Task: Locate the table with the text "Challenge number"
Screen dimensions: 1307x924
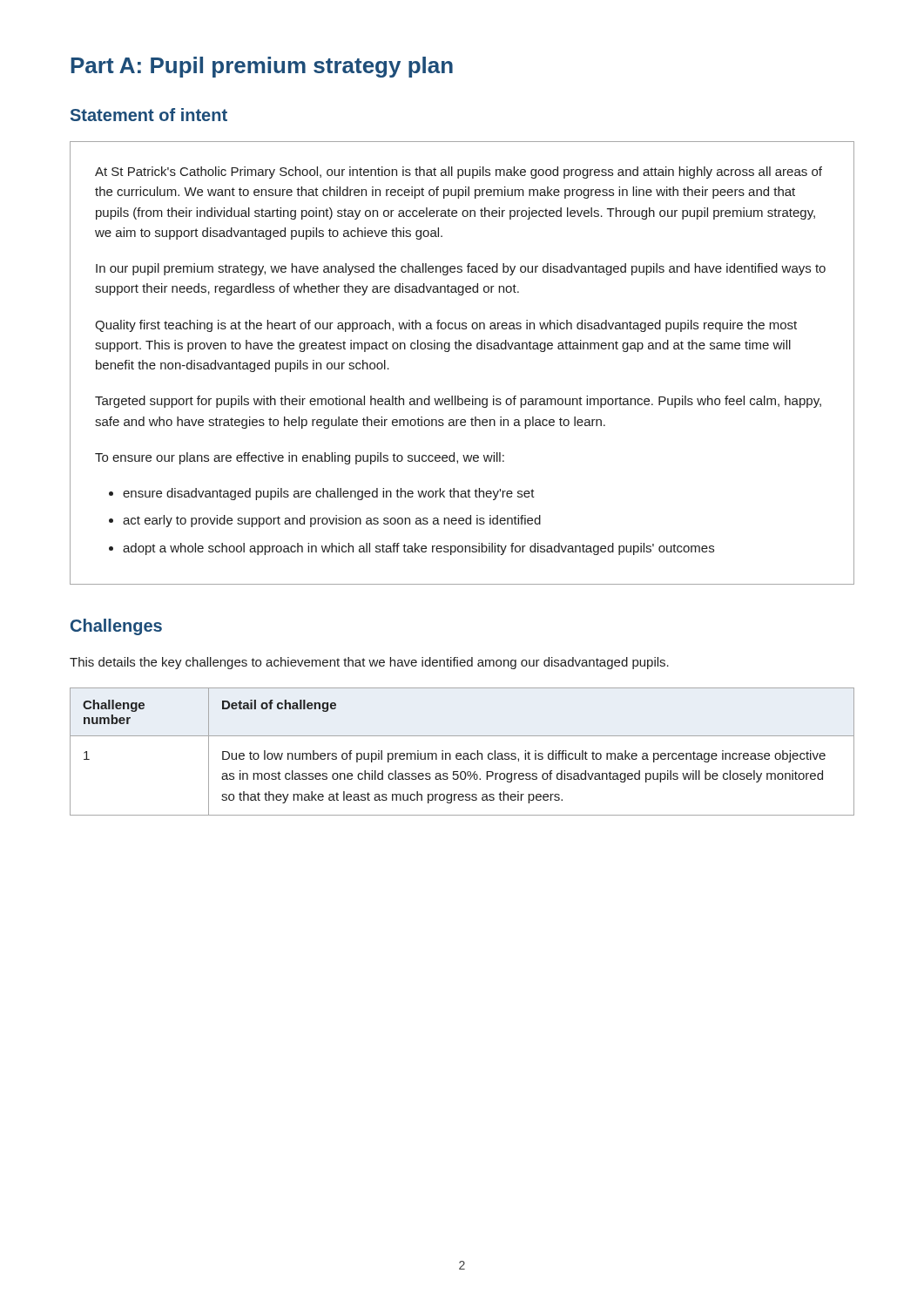Action: (462, 751)
